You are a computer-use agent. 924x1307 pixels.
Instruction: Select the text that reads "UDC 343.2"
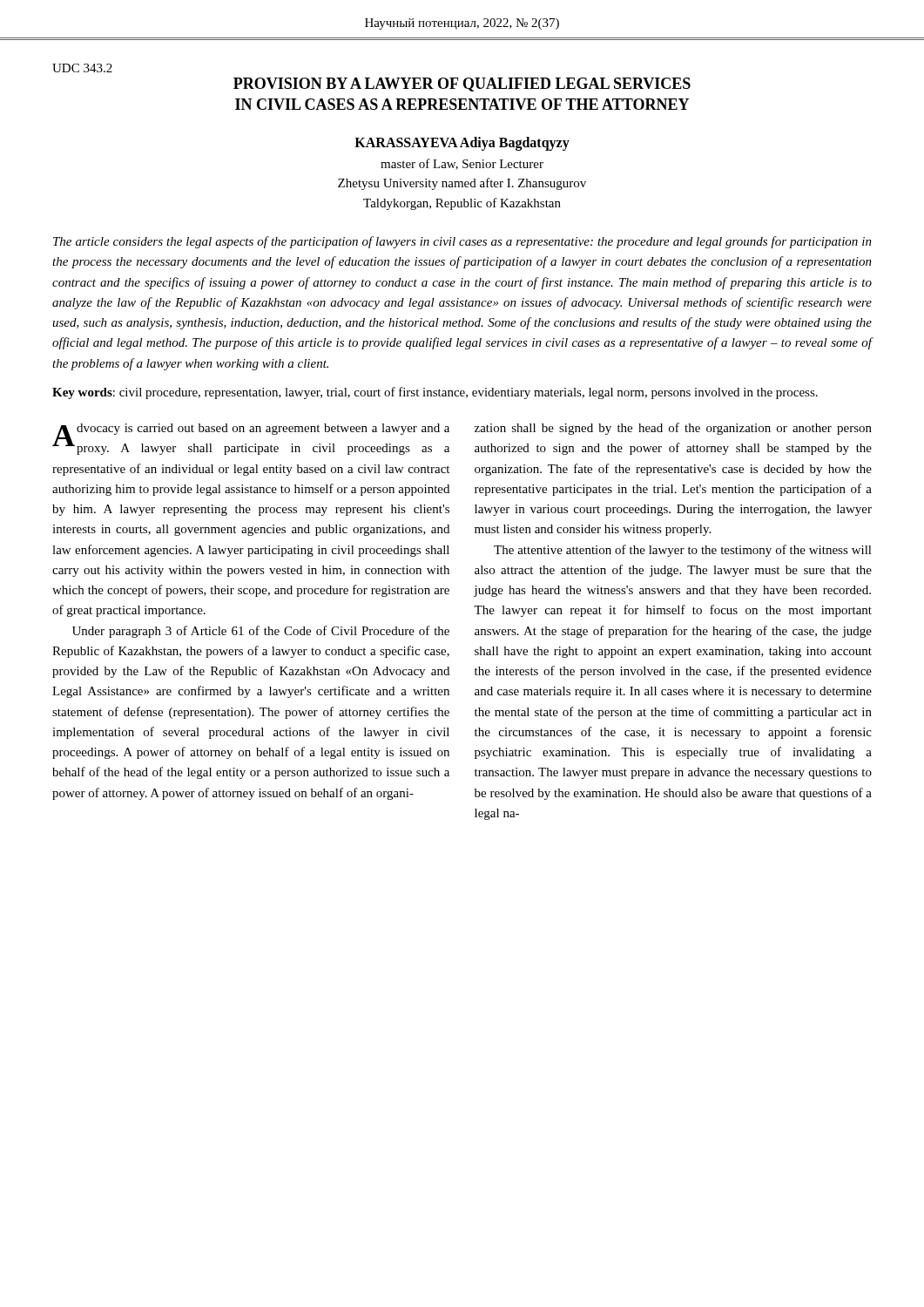pyautogui.click(x=82, y=68)
